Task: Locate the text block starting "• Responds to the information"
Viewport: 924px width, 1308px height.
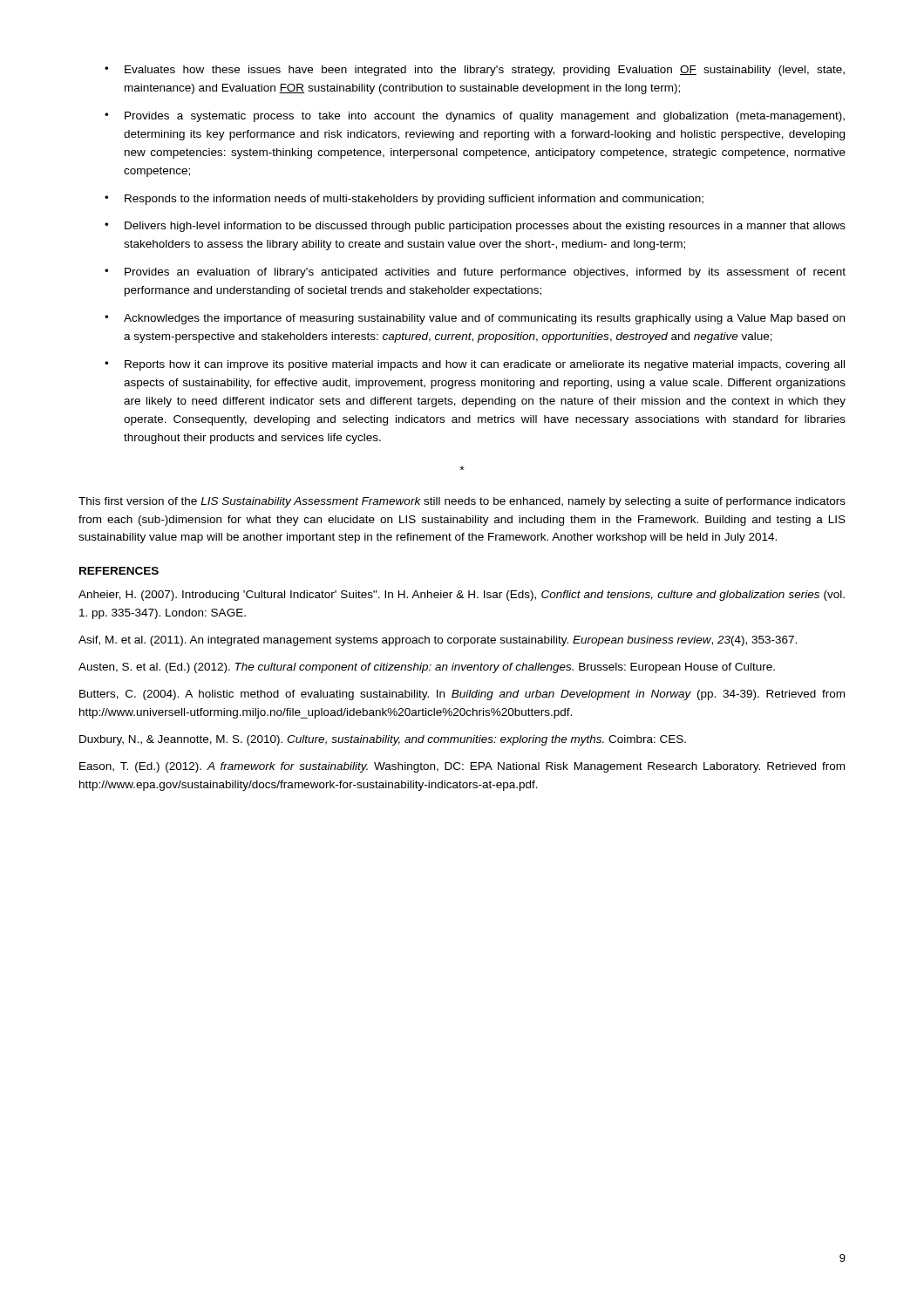Action: [x=475, y=199]
